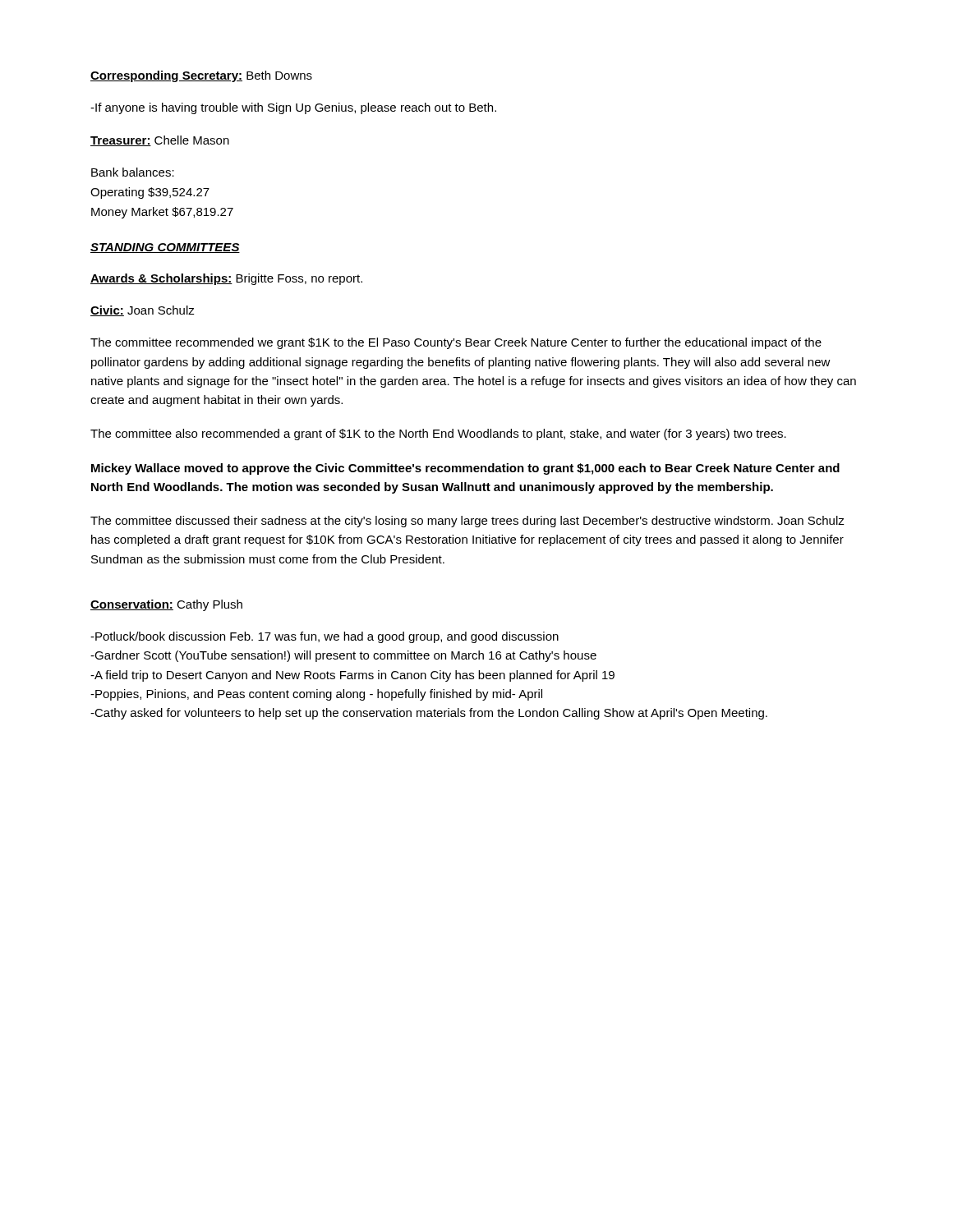The width and height of the screenshot is (953, 1232).
Task: Select the list item with the text "-Gardner Scott (YouTube sensation!) will"
Action: [344, 655]
